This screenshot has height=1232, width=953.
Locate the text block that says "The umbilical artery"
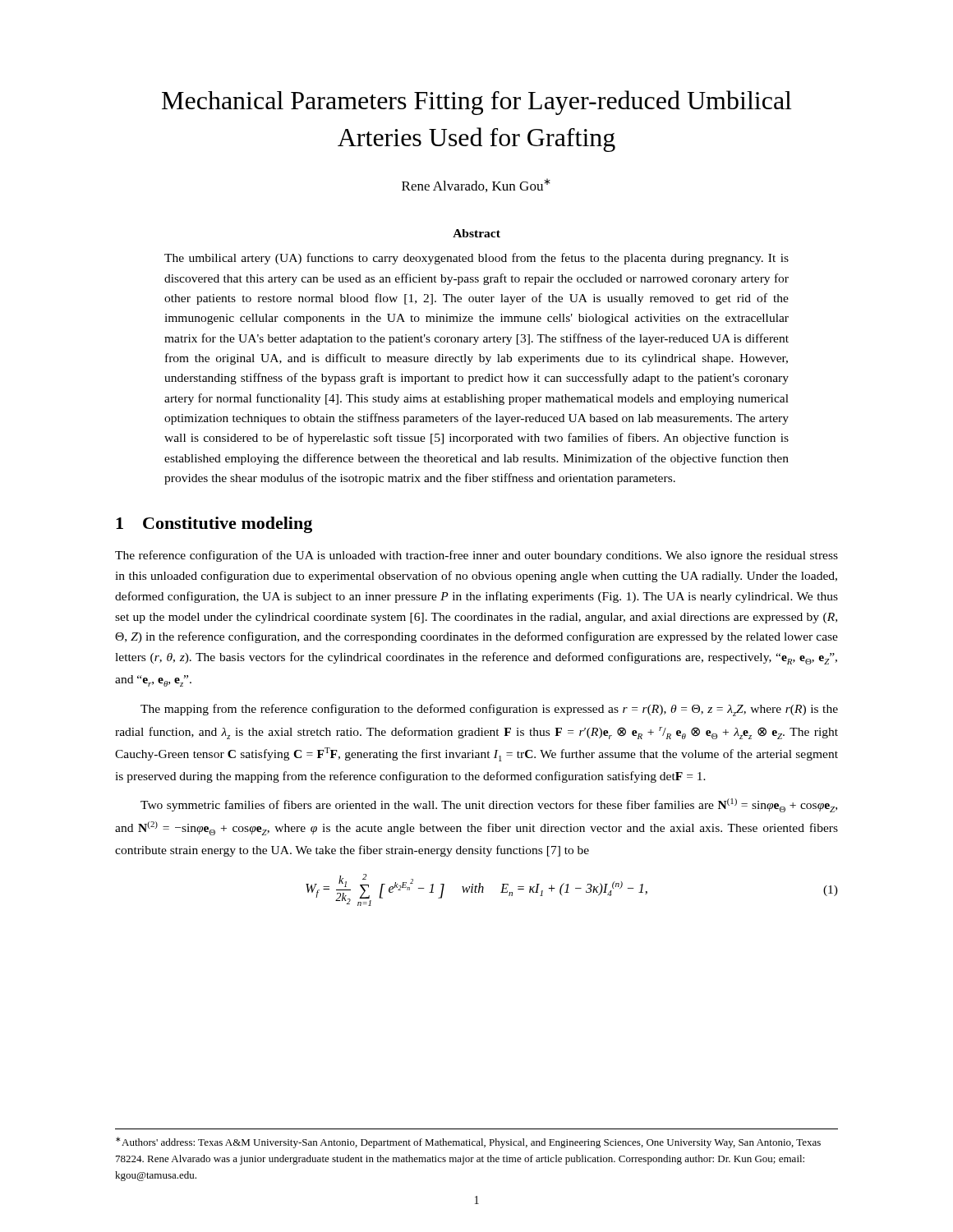click(476, 368)
